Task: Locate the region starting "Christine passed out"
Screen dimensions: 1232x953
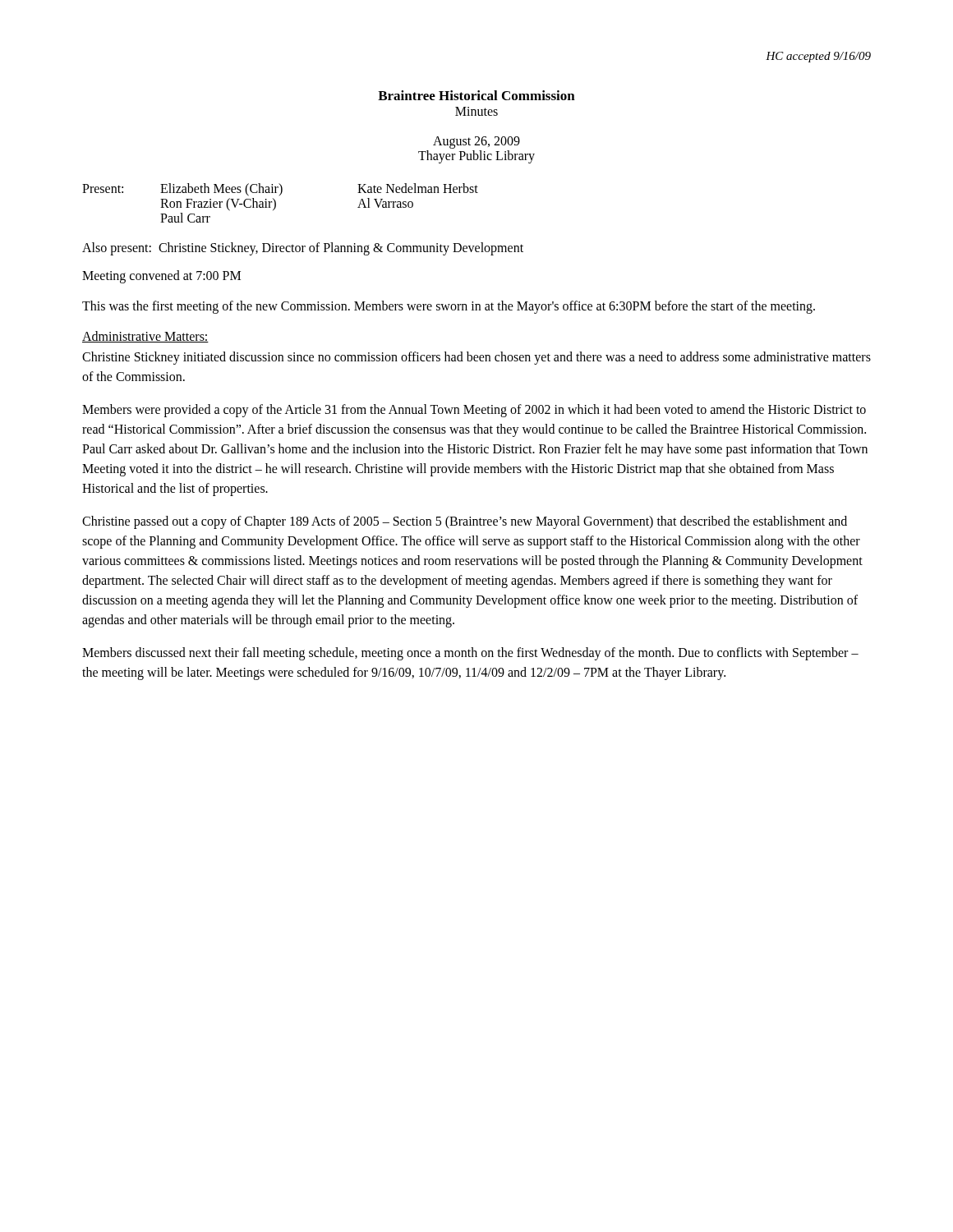Action: pyautogui.click(x=472, y=570)
